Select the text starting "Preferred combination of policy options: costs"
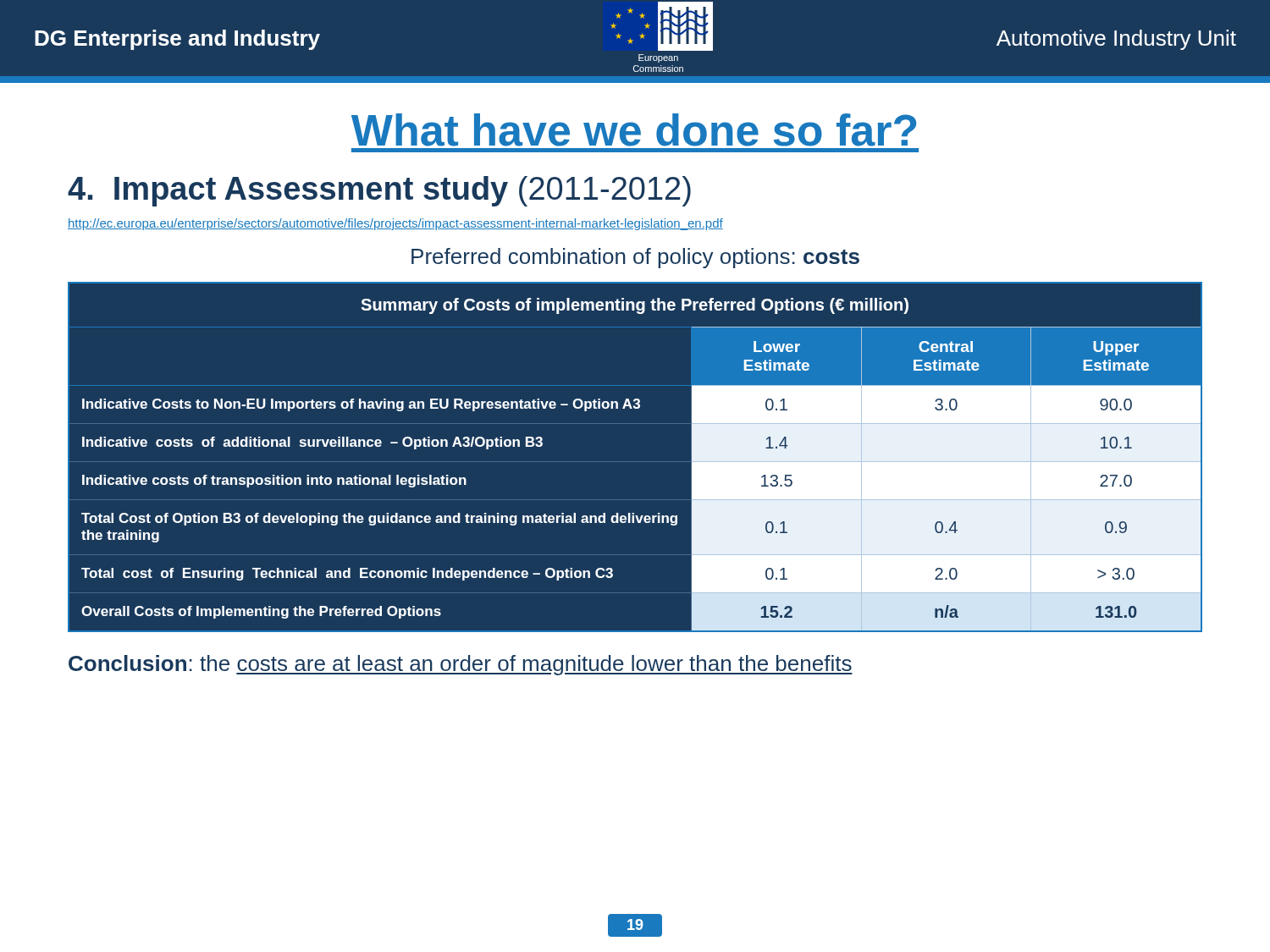Screen dimensions: 952x1270 (635, 256)
